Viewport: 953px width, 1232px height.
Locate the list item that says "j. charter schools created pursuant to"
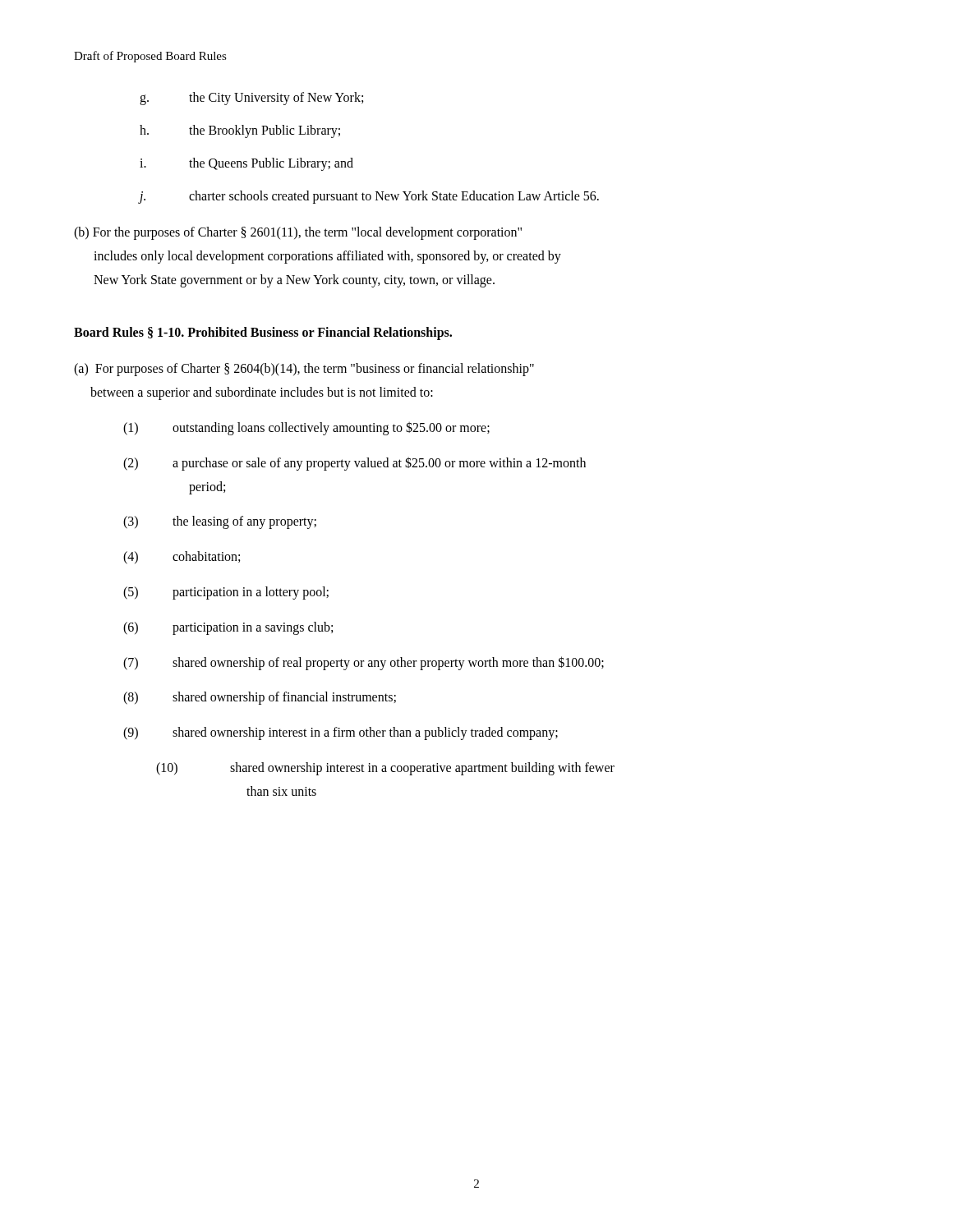[x=468, y=196]
